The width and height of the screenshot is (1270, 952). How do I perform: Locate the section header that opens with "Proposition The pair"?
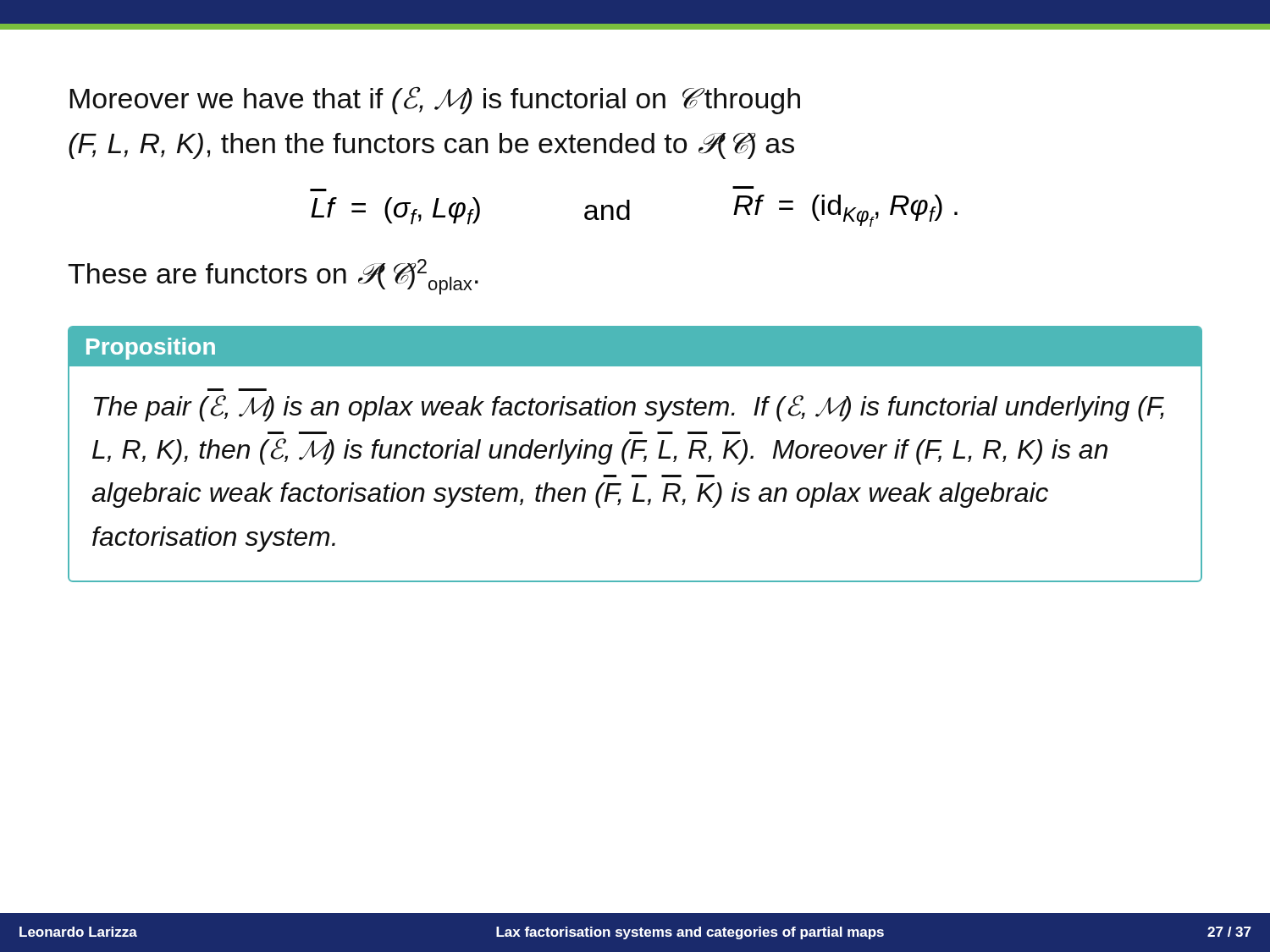click(x=635, y=454)
